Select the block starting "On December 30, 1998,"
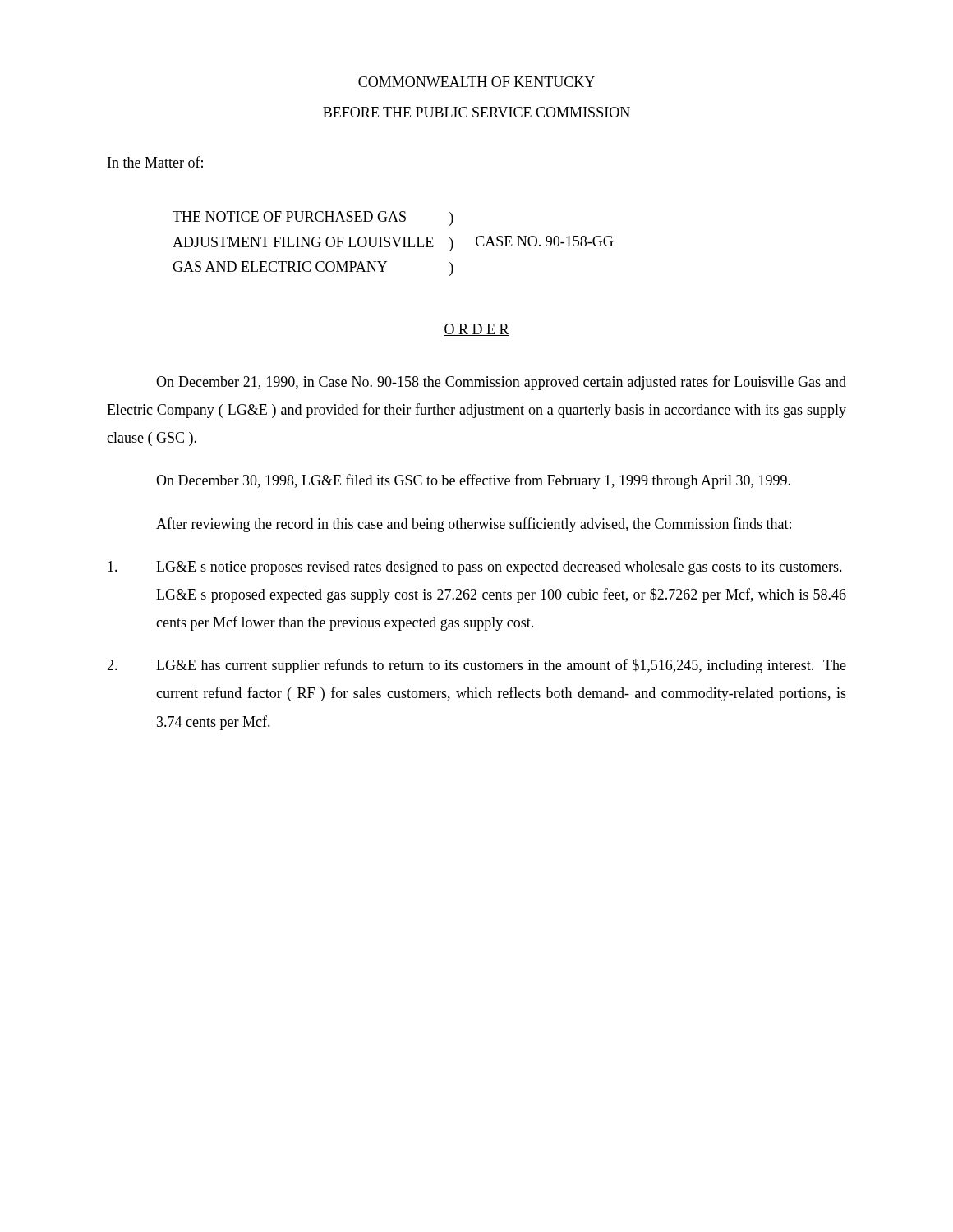Screen dimensions: 1232x953 pyautogui.click(x=474, y=481)
